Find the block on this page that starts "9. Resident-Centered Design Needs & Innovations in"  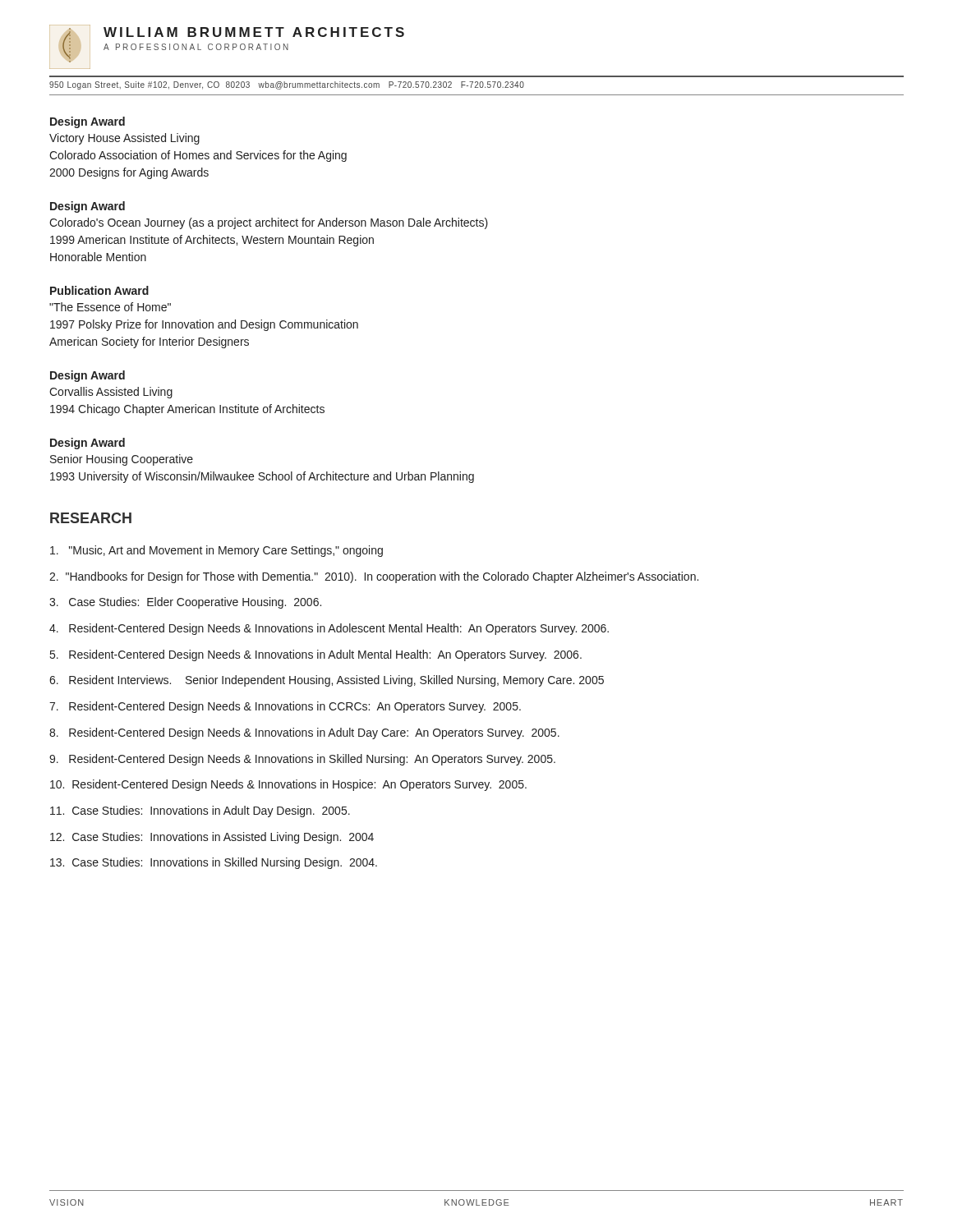tap(303, 758)
